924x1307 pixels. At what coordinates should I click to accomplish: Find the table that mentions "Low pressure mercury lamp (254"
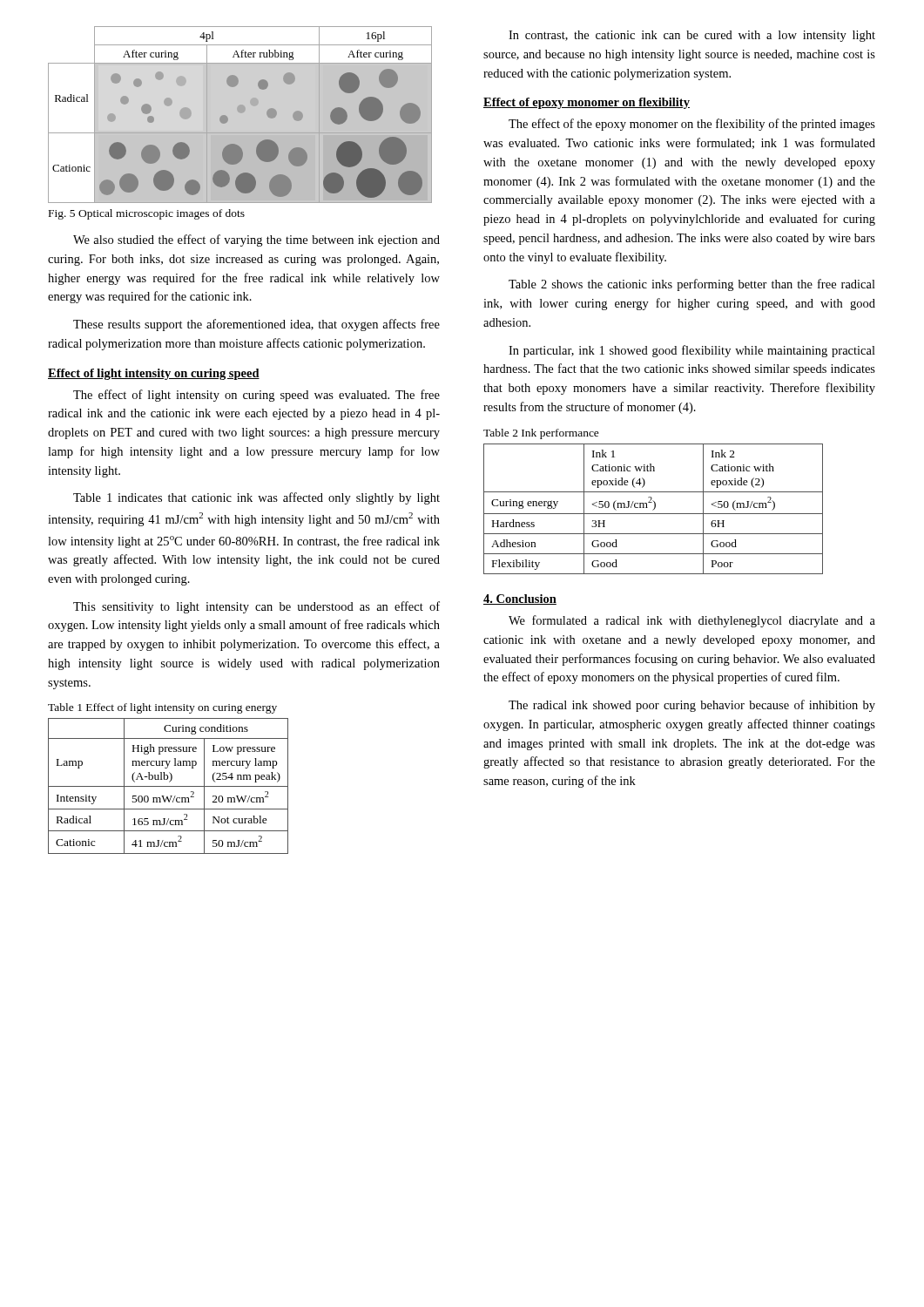[x=244, y=786]
